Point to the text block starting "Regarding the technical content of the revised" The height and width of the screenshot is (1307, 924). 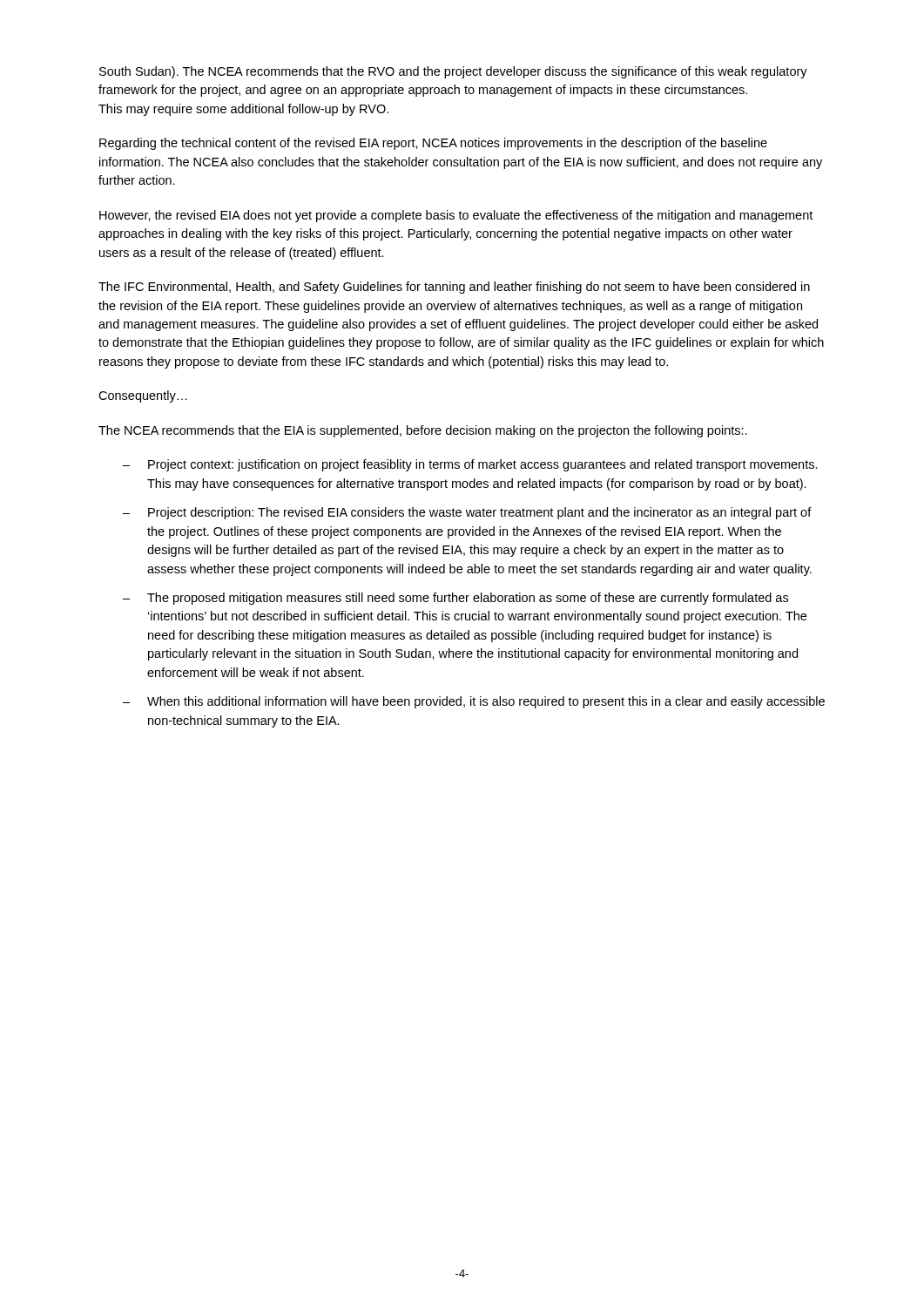point(460,162)
